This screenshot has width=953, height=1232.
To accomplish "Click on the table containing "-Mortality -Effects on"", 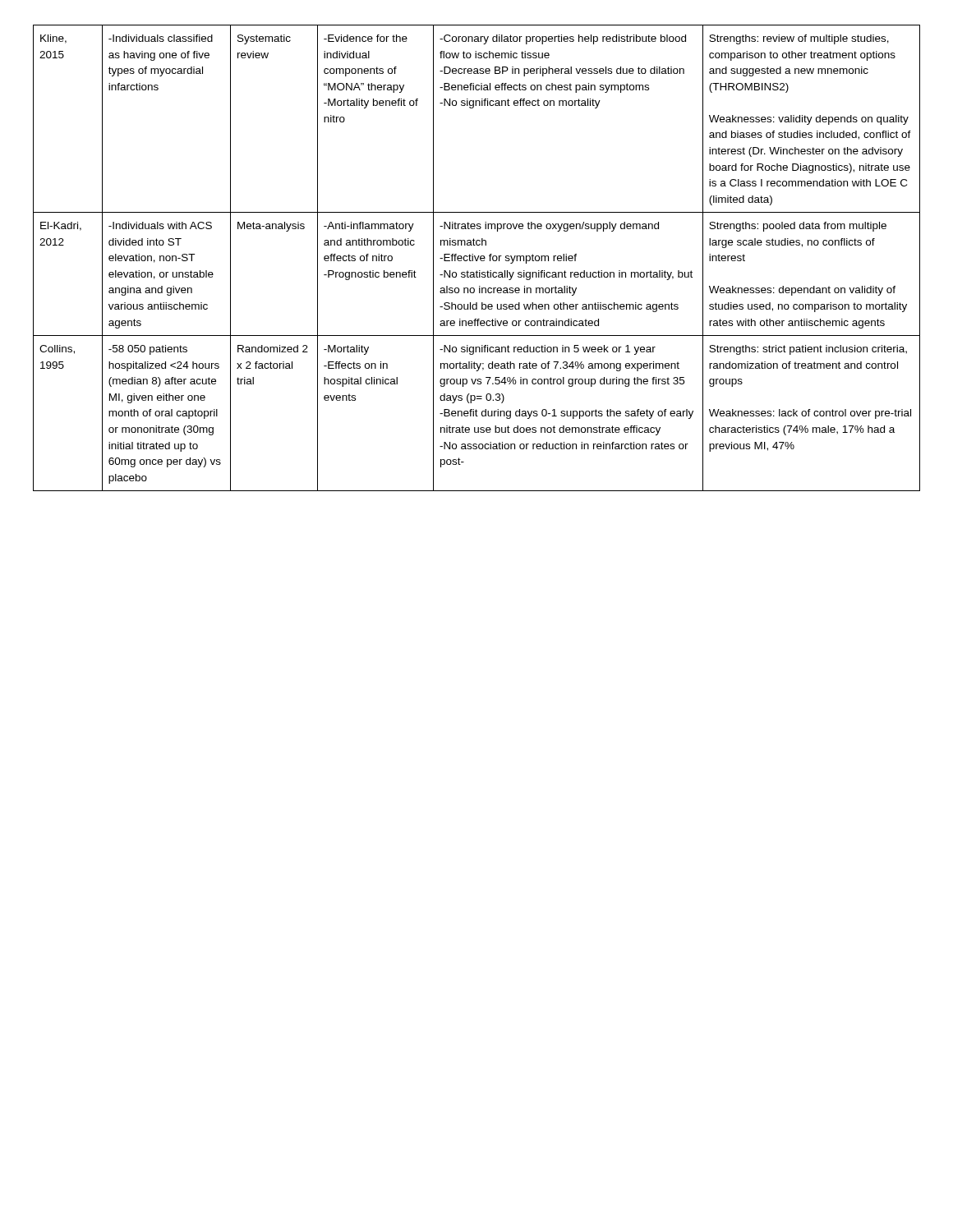I will pyautogui.click(x=476, y=258).
